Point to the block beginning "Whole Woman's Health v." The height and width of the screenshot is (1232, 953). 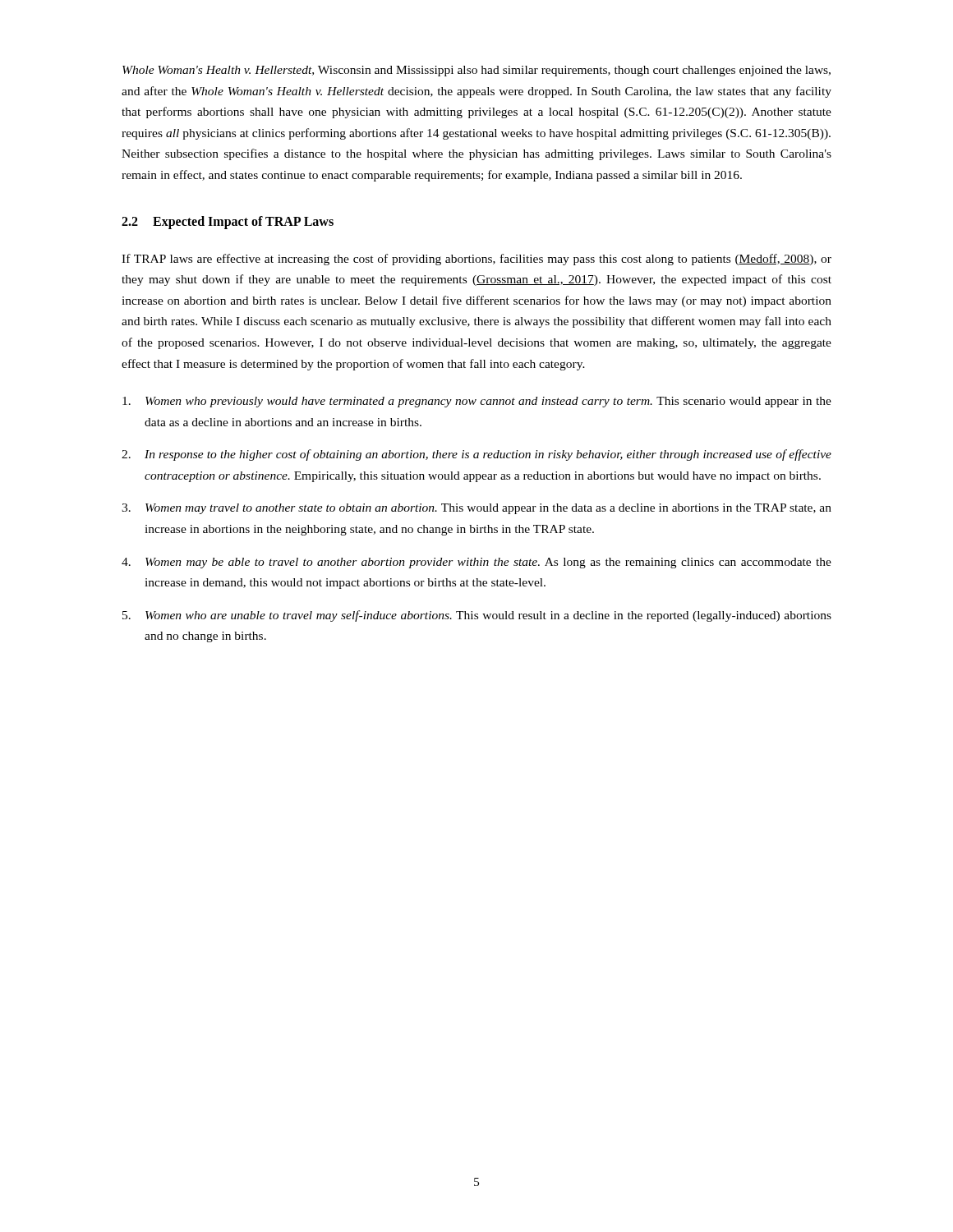[476, 122]
